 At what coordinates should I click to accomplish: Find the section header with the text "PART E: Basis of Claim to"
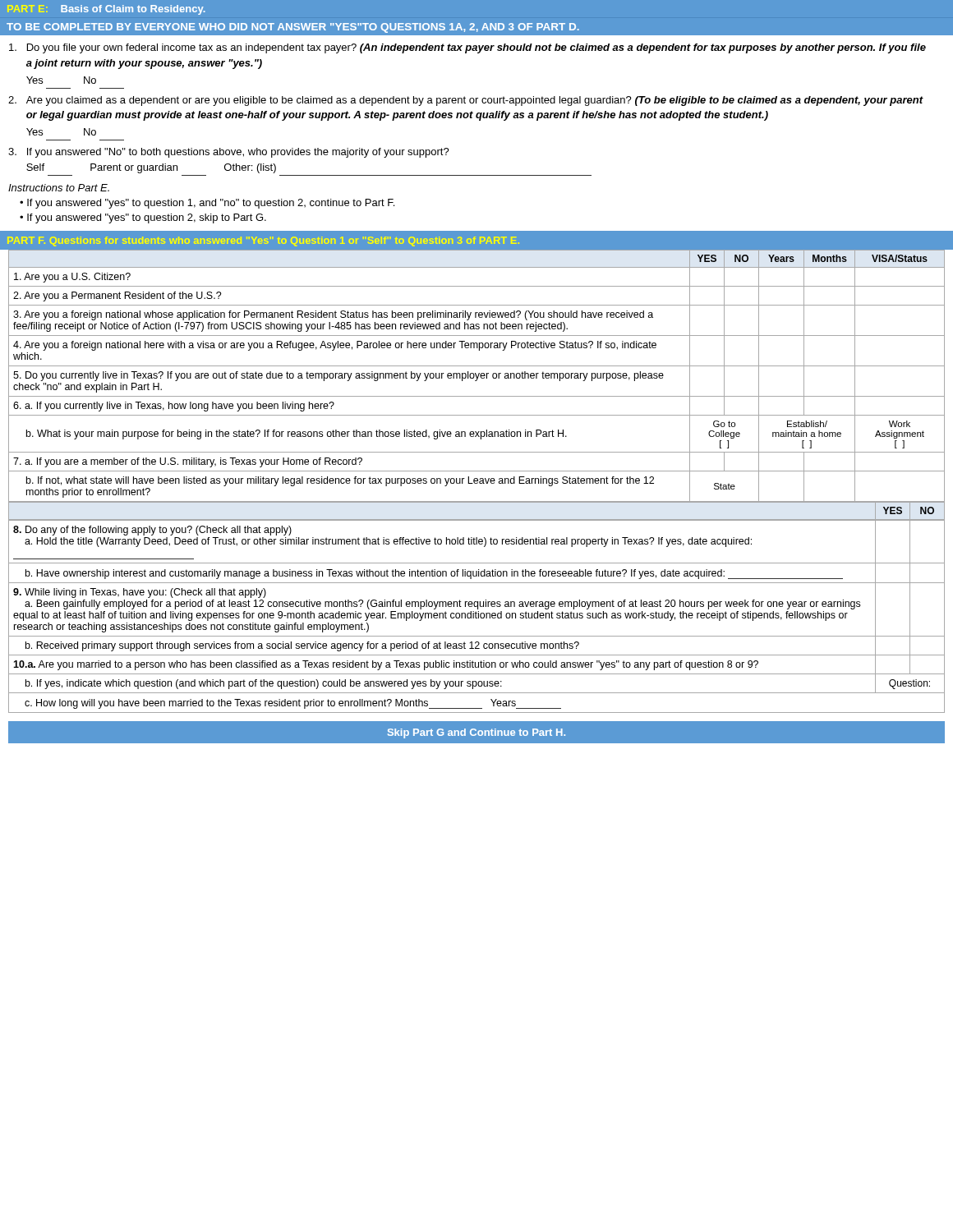click(x=106, y=9)
